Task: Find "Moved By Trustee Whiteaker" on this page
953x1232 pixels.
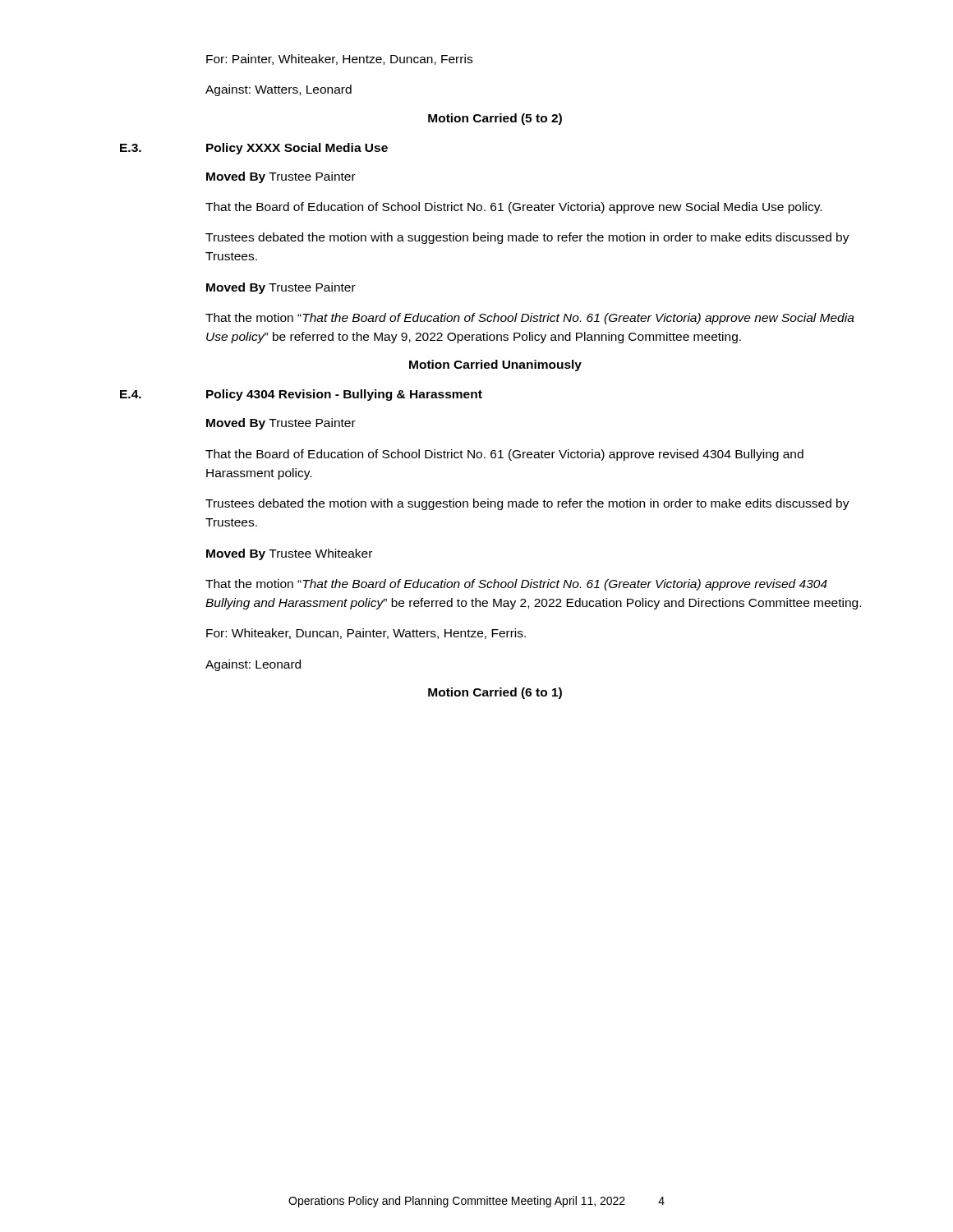Action: 289,553
